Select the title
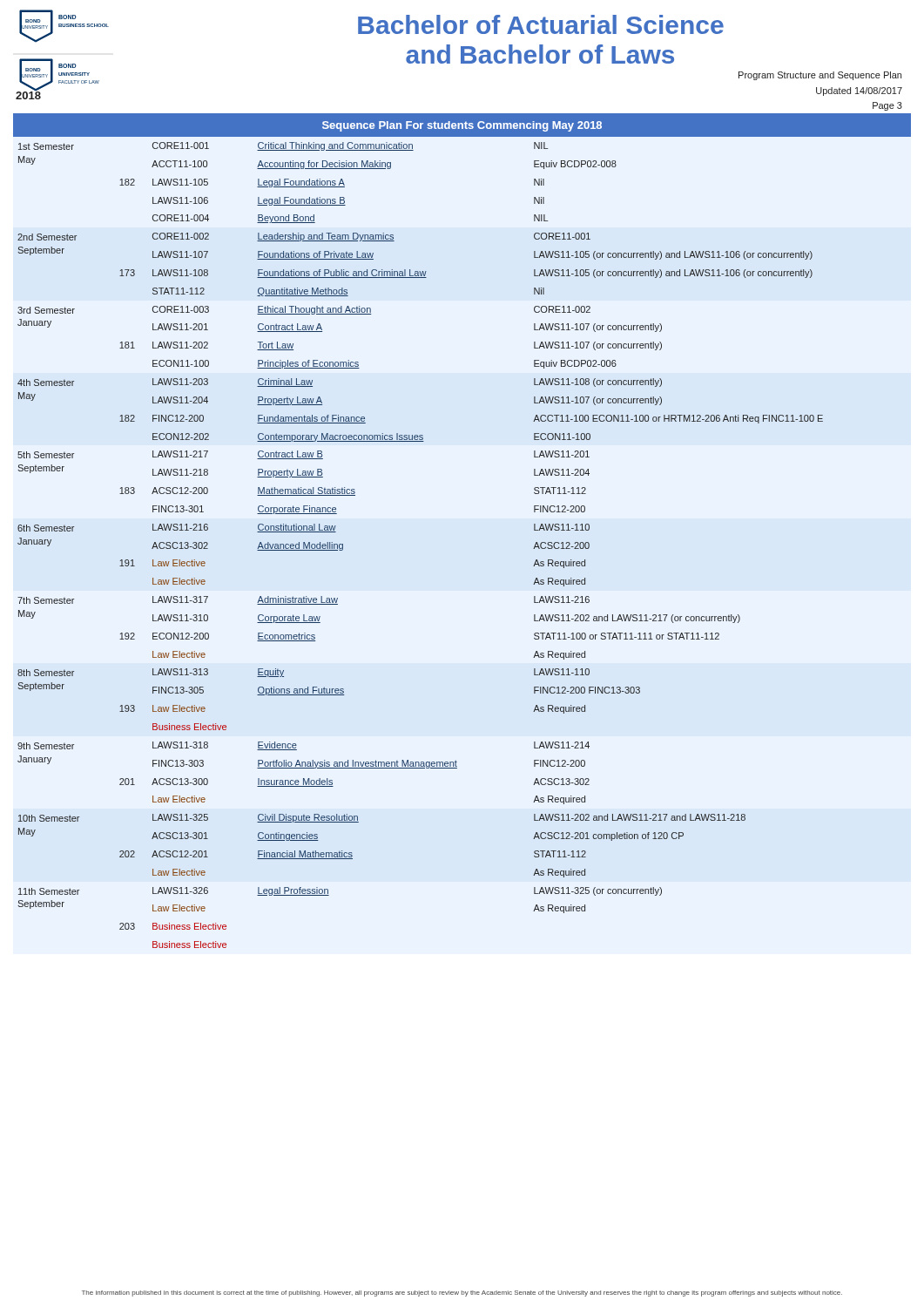The width and height of the screenshot is (924, 1307). click(x=540, y=40)
